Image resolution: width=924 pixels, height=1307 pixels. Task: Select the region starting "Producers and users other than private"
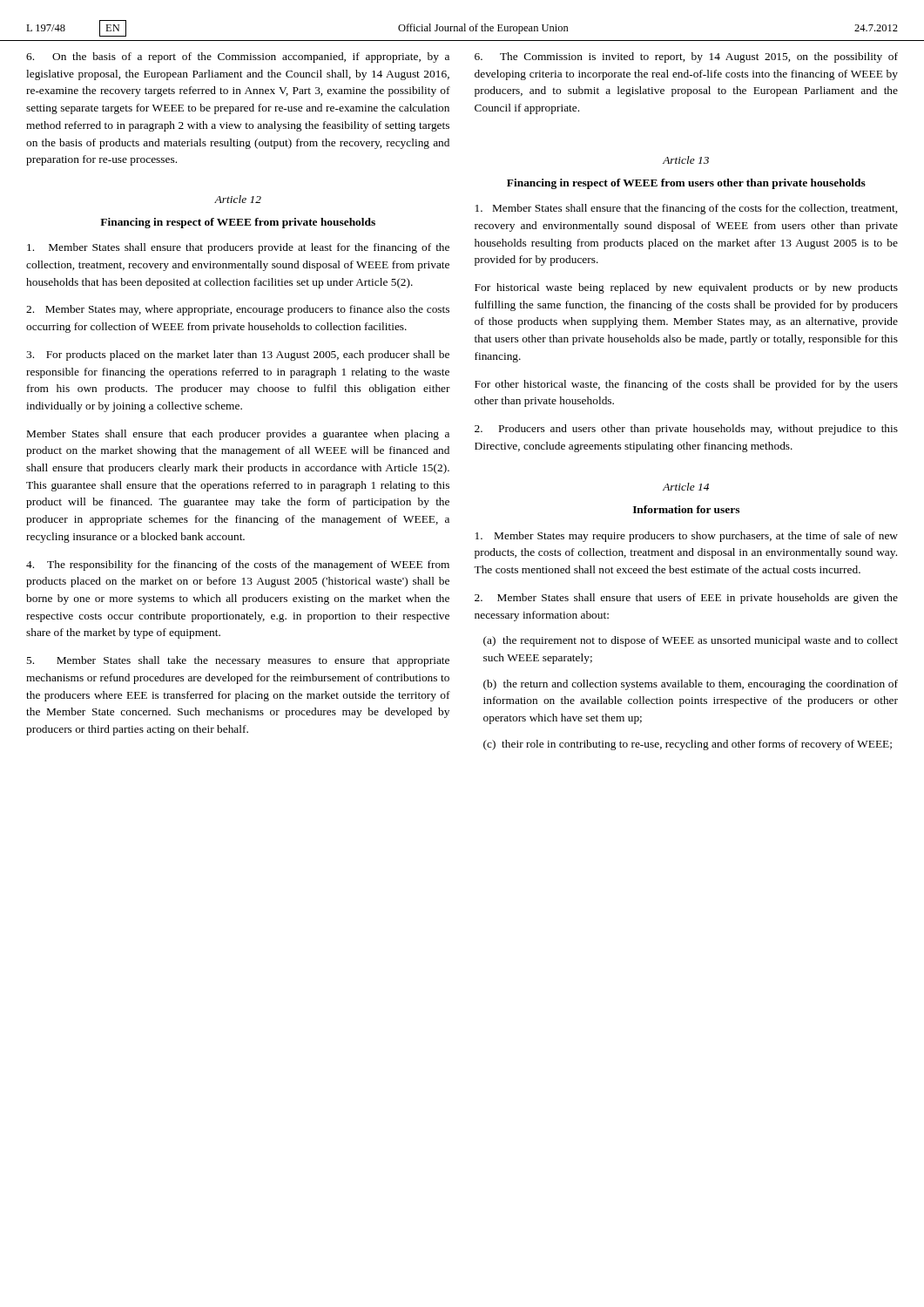point(686,437)
